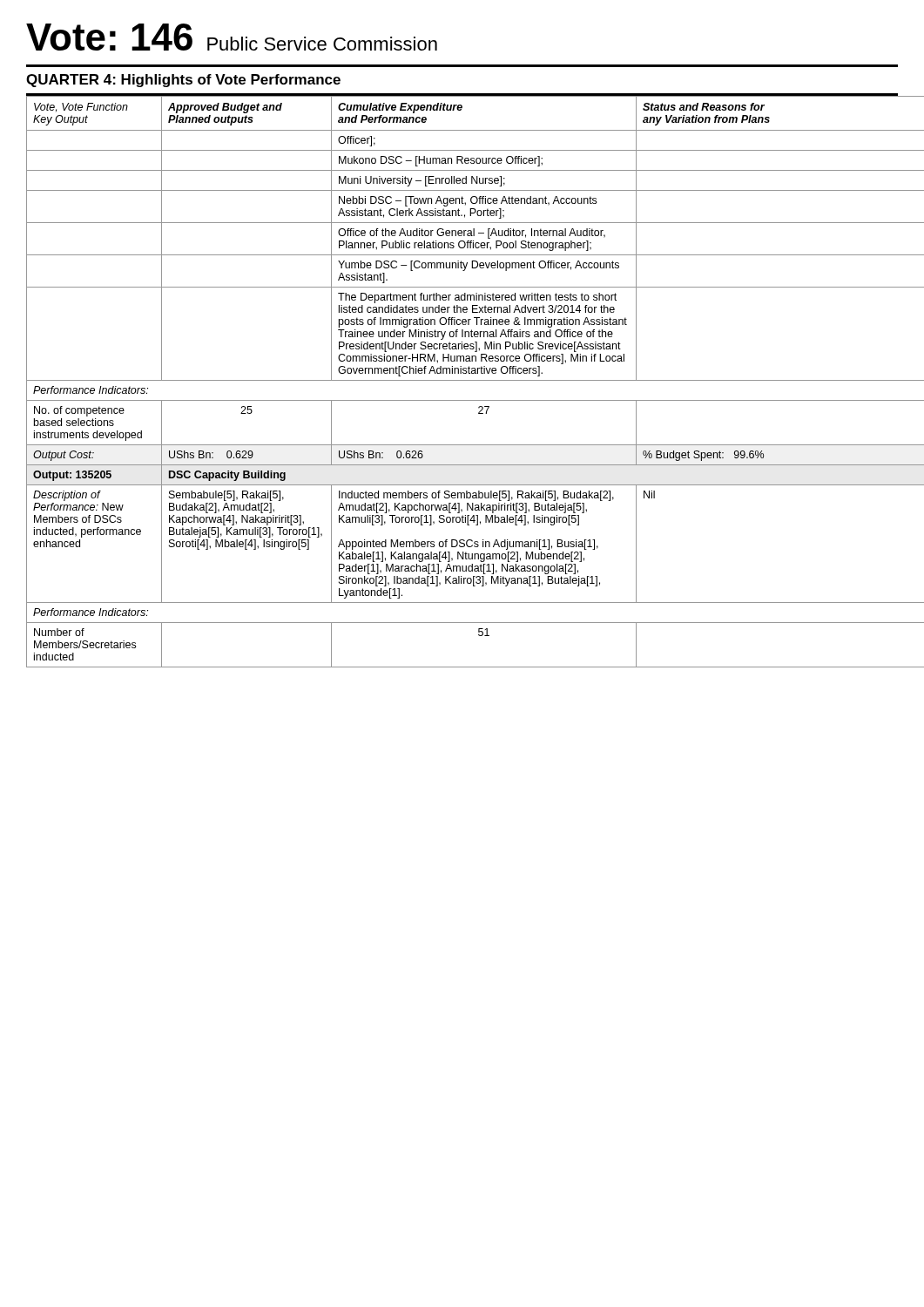This screenshot has width=924, height=1307.
Task: Select a section header
Action: click(x=184, y=80)
